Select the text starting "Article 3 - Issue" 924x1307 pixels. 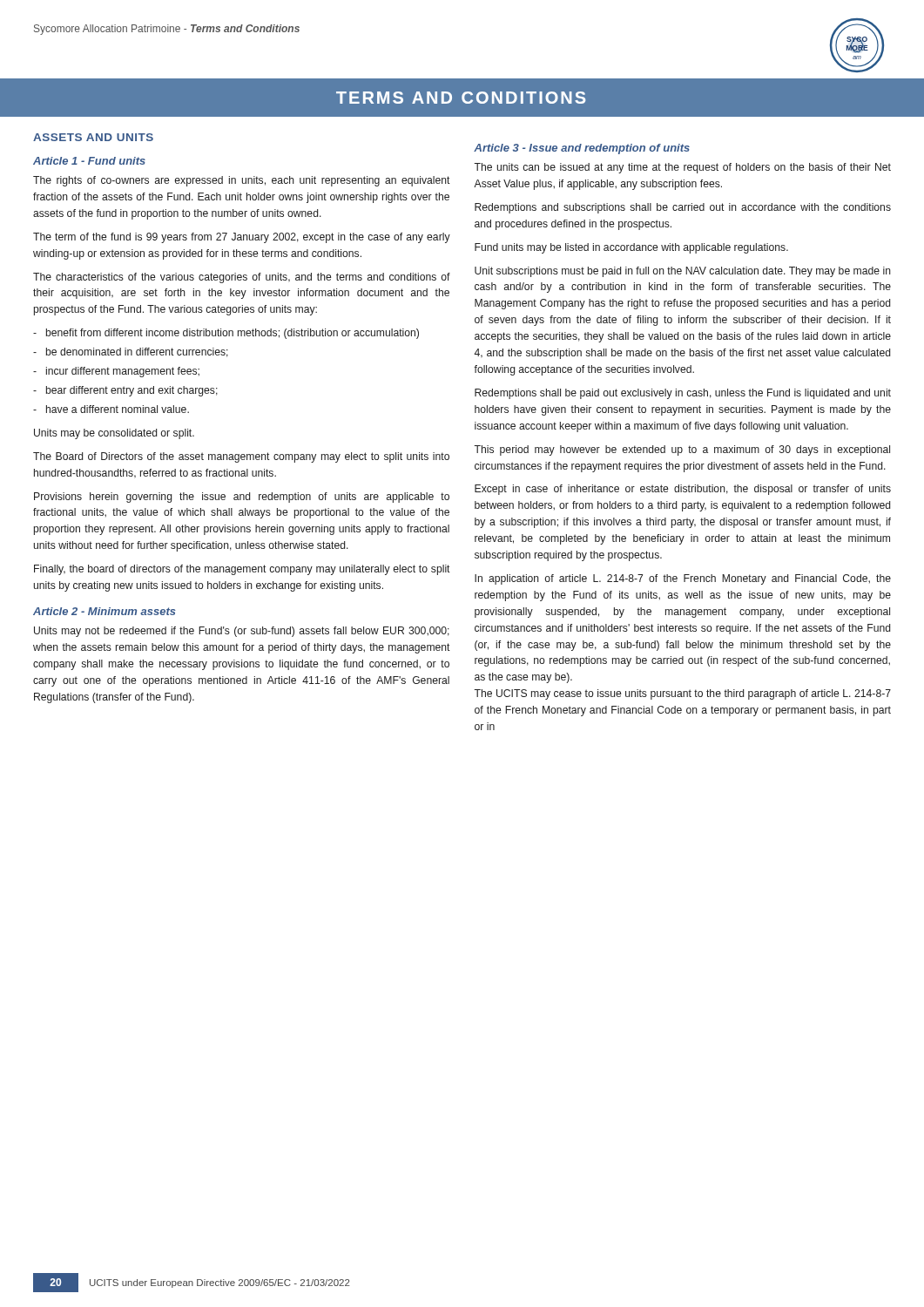coord(582,148)
